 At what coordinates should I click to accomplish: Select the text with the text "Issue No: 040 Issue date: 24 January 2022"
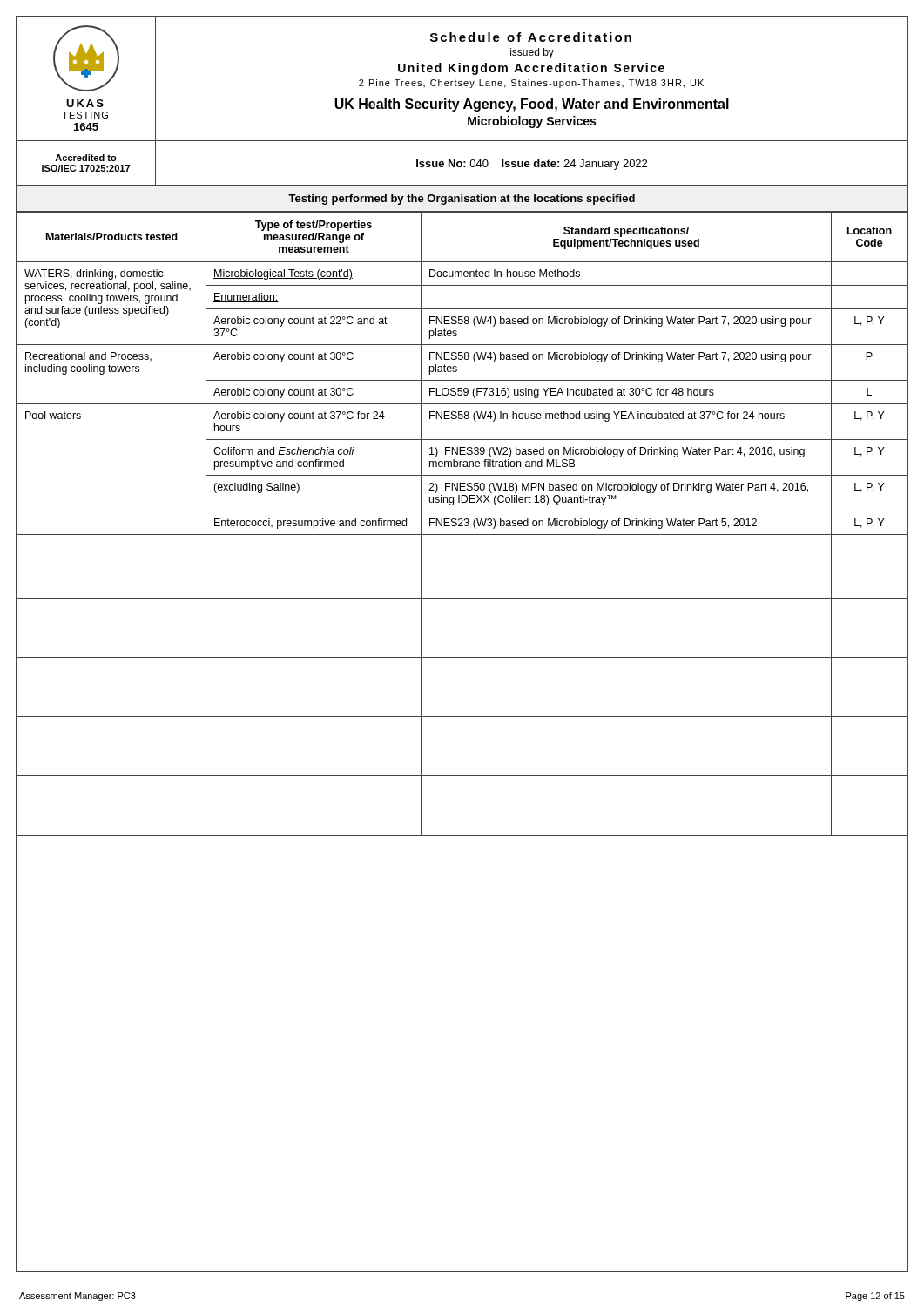pyautogui.click(x=532, y=163)
